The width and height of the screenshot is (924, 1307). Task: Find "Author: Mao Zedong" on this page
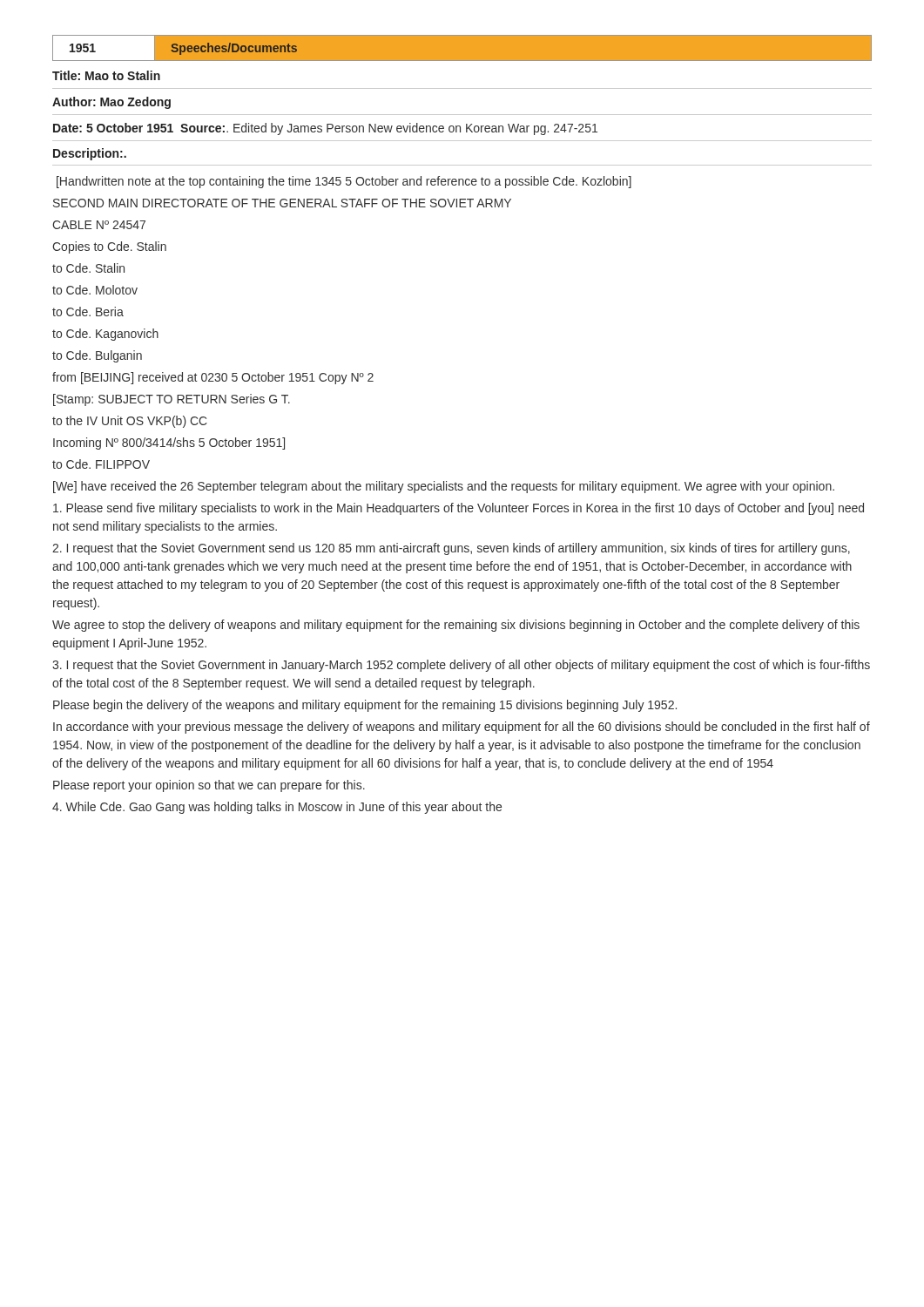point(112,102)
